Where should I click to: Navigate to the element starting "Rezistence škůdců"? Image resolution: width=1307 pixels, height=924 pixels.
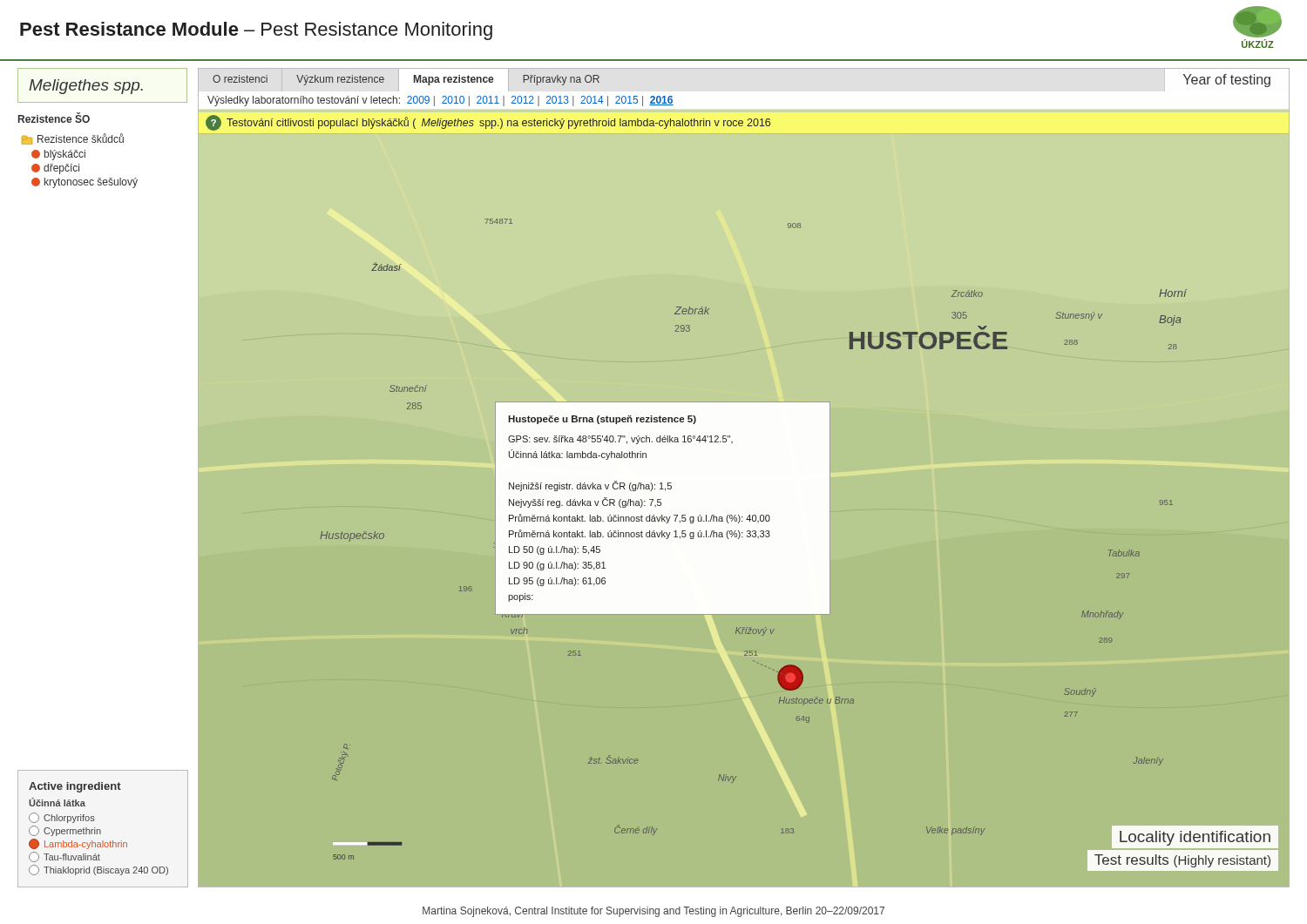click(x=73, y=139)
